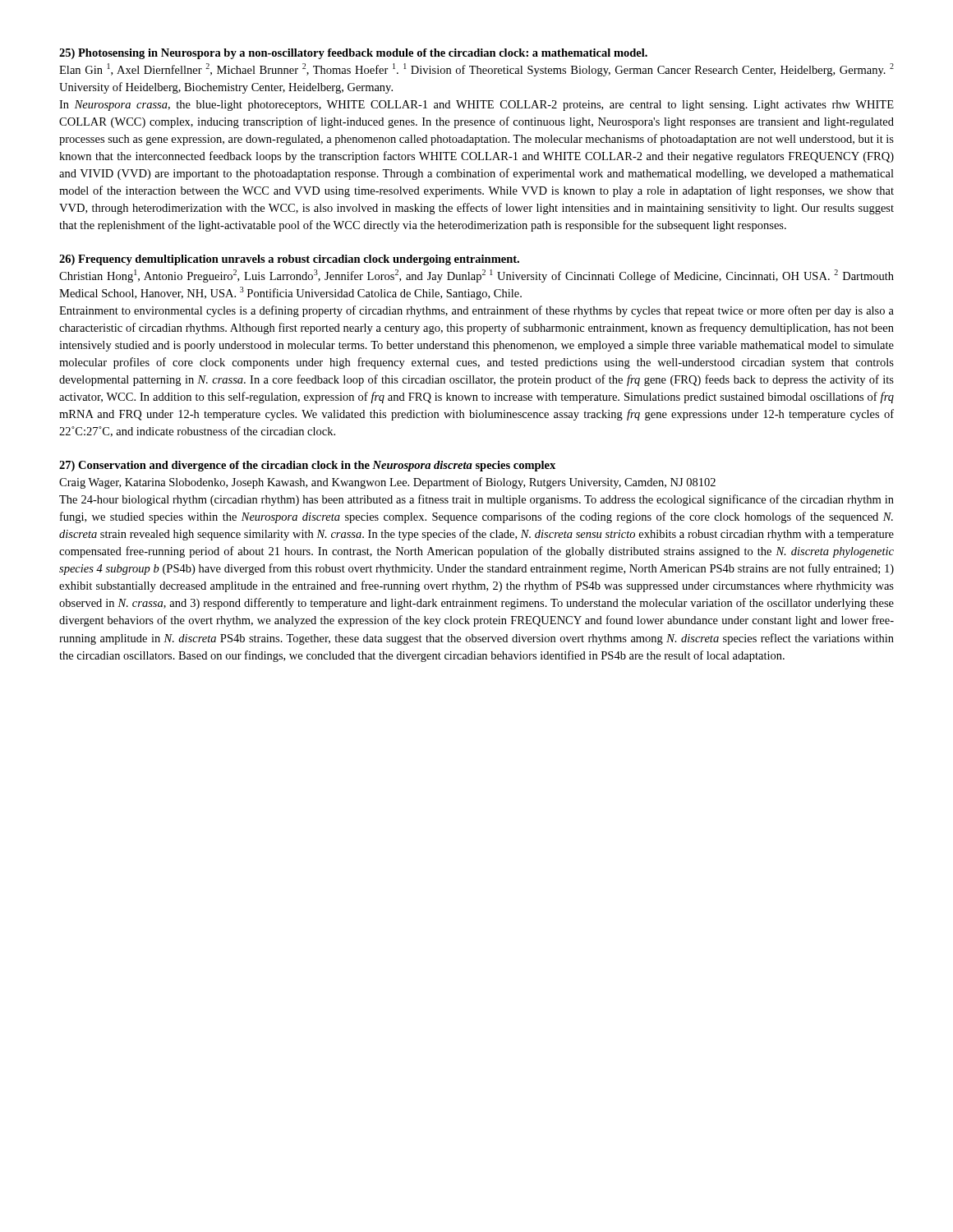Navigate to the passage starting "Christian Hong1, Antonio Pregueiro2, Luis"
Viewport: 953px width, 1232px height.
pos(476,285)
